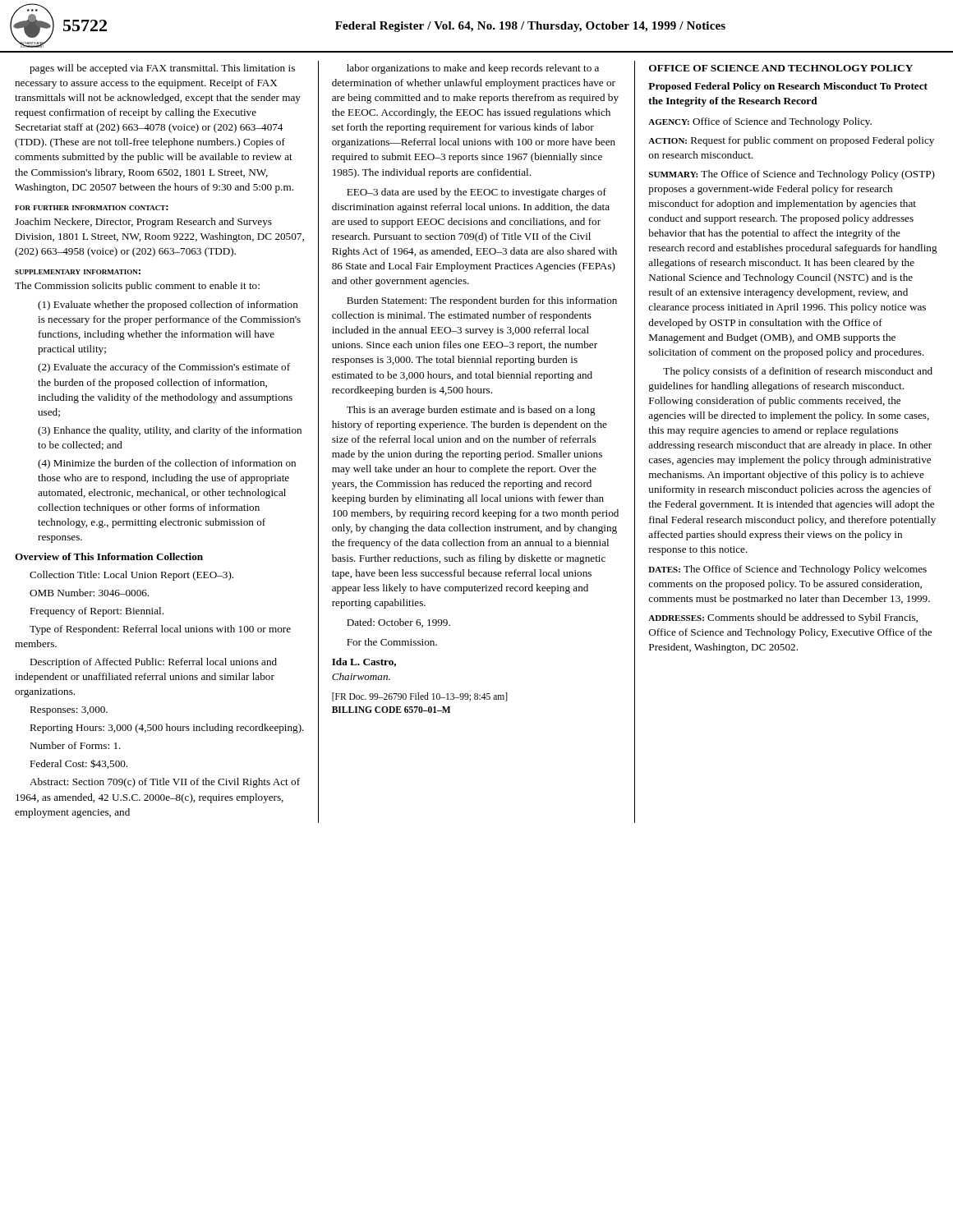The width and height of the screenshot is (953, 1232).
Task: Point to the block starting "ADDRESSES: Comments should be addressed to Sybil"
Action: (x=793, y=633)
